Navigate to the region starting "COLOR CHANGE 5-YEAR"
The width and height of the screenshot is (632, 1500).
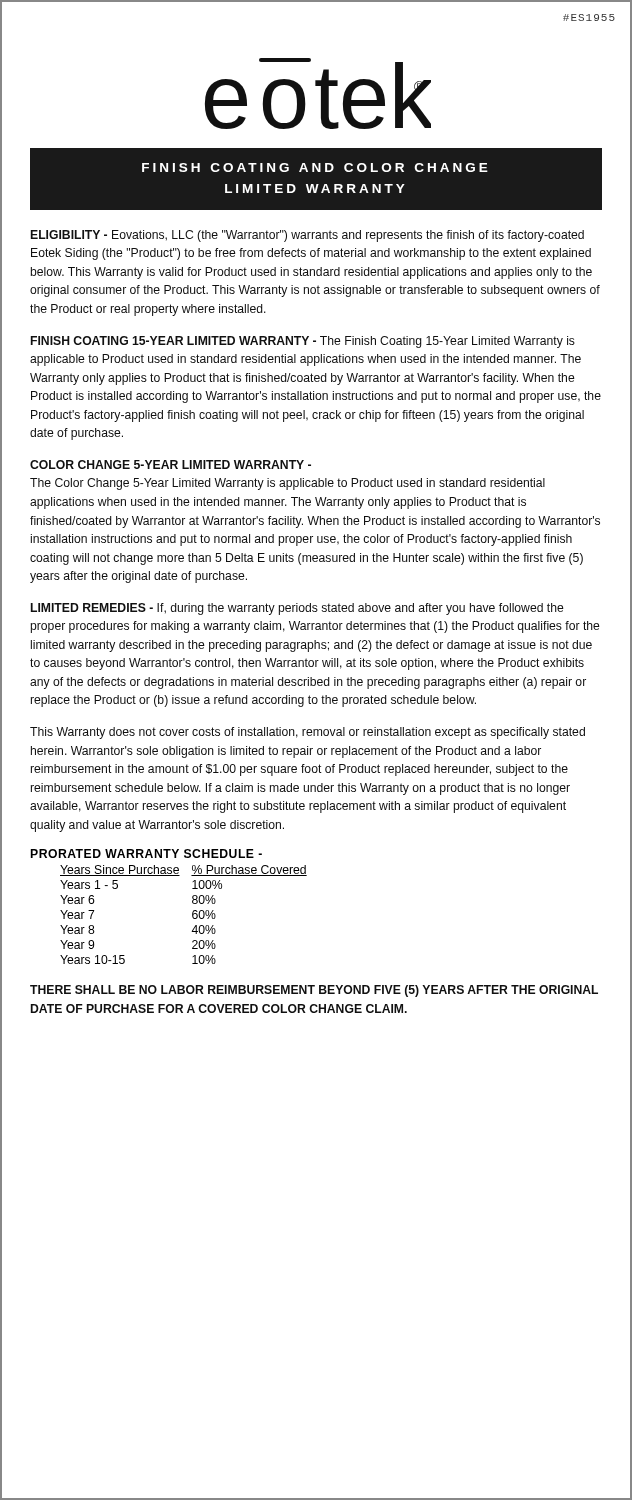[x=315, y=520]
